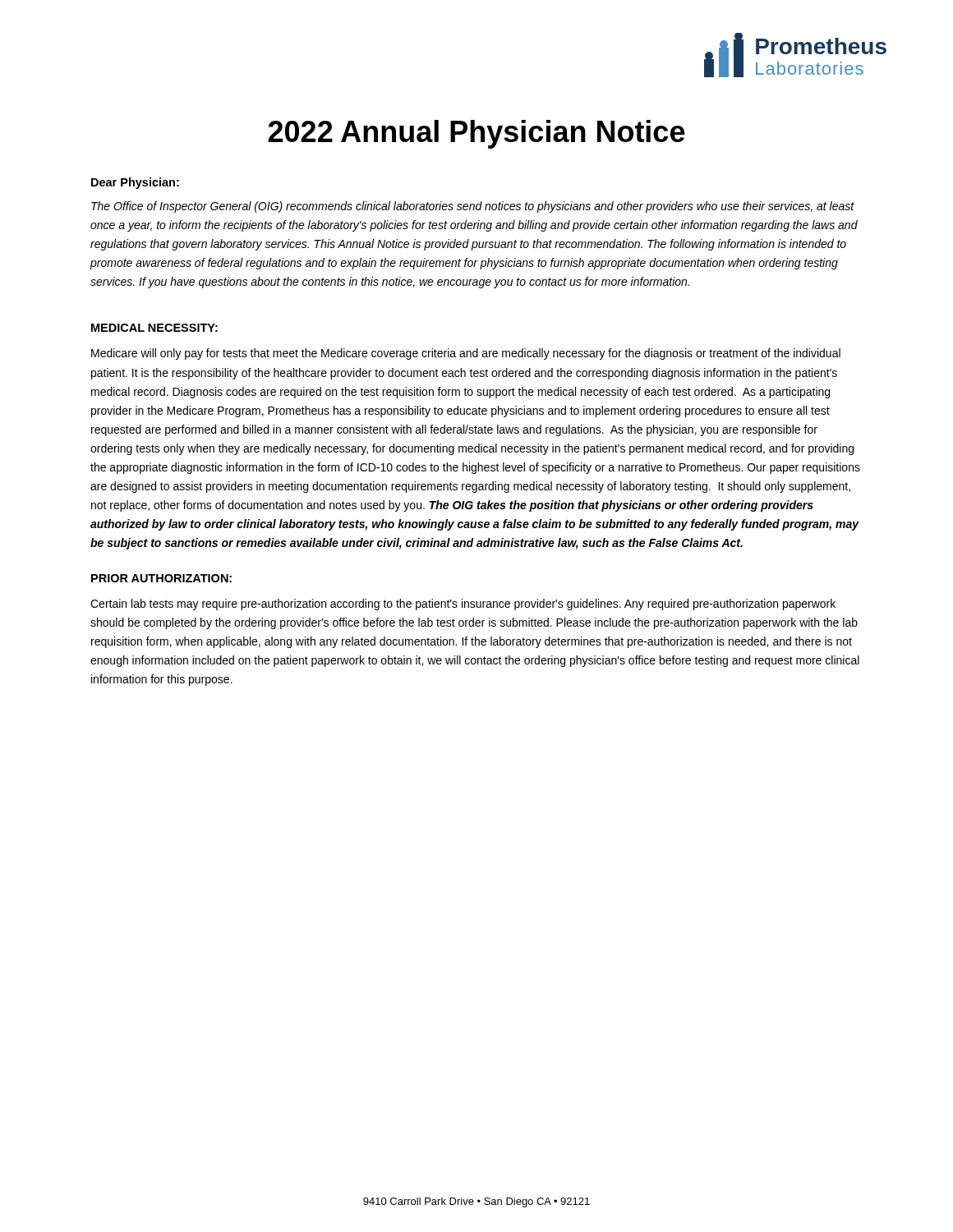
Task: Select the text block with the text "The Office of"
Action: [x=474, y=244]
